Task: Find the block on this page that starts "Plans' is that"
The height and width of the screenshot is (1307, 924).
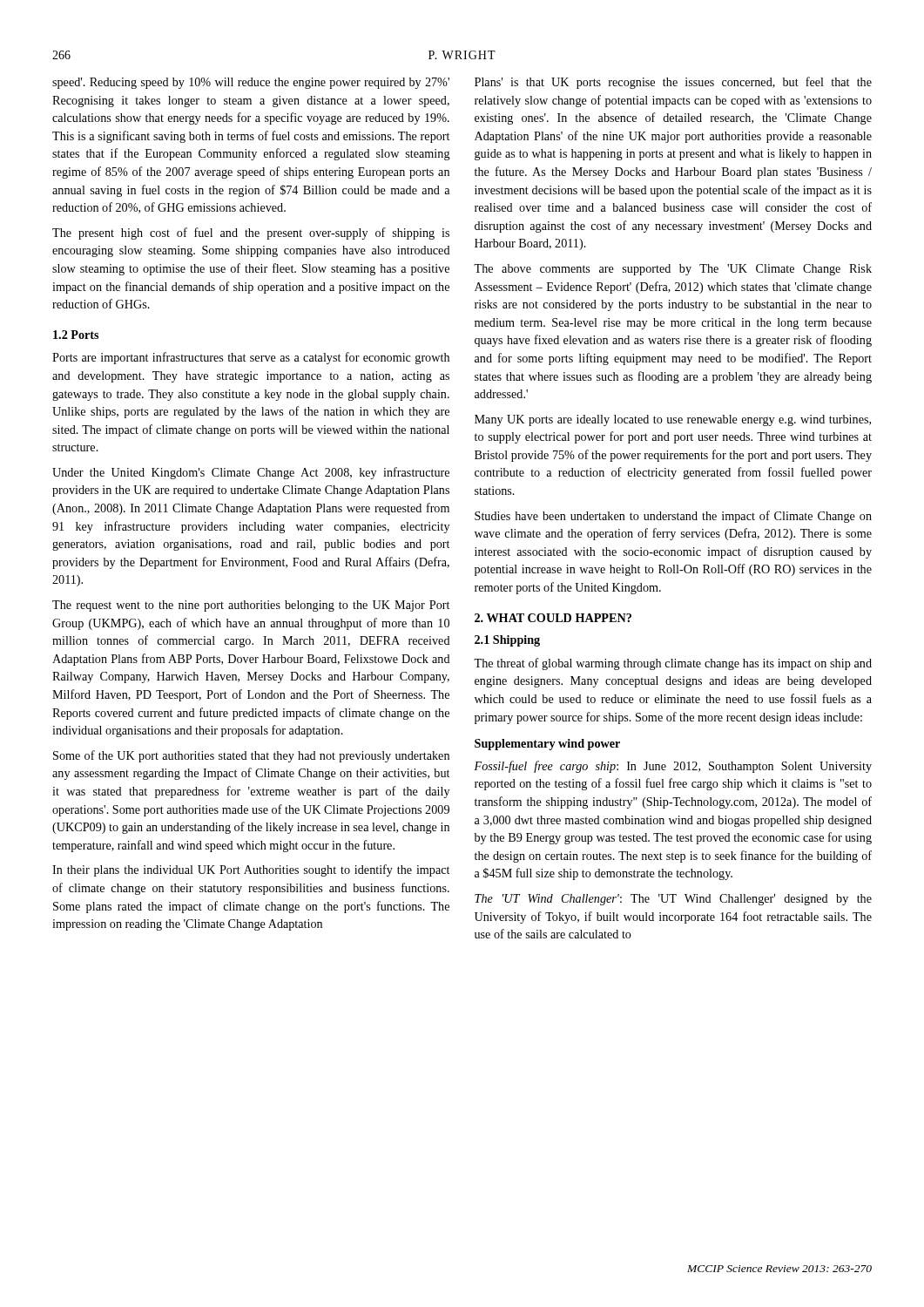Action: (673, 163)
